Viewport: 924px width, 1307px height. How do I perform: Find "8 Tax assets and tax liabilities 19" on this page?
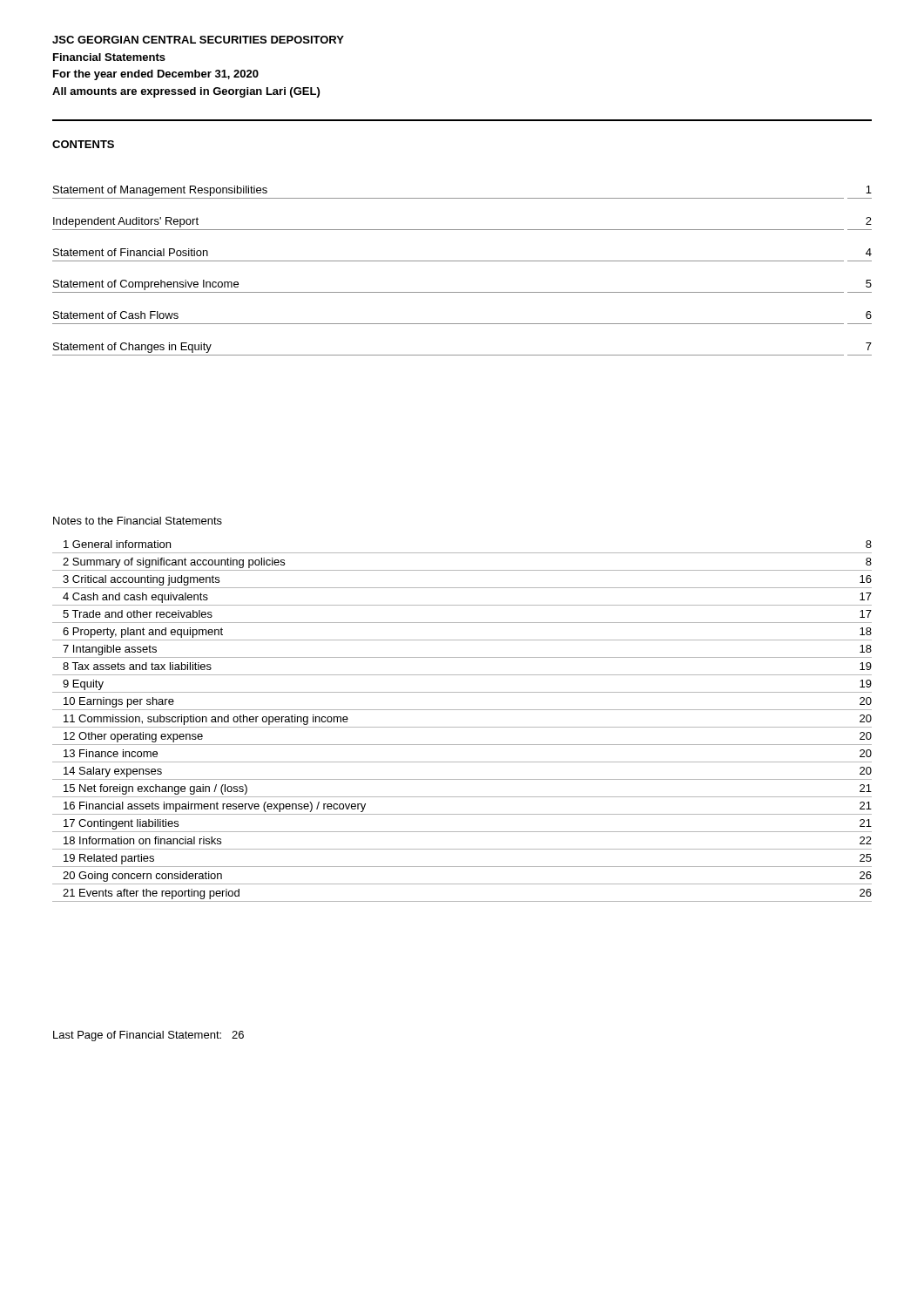pos(462,666)
